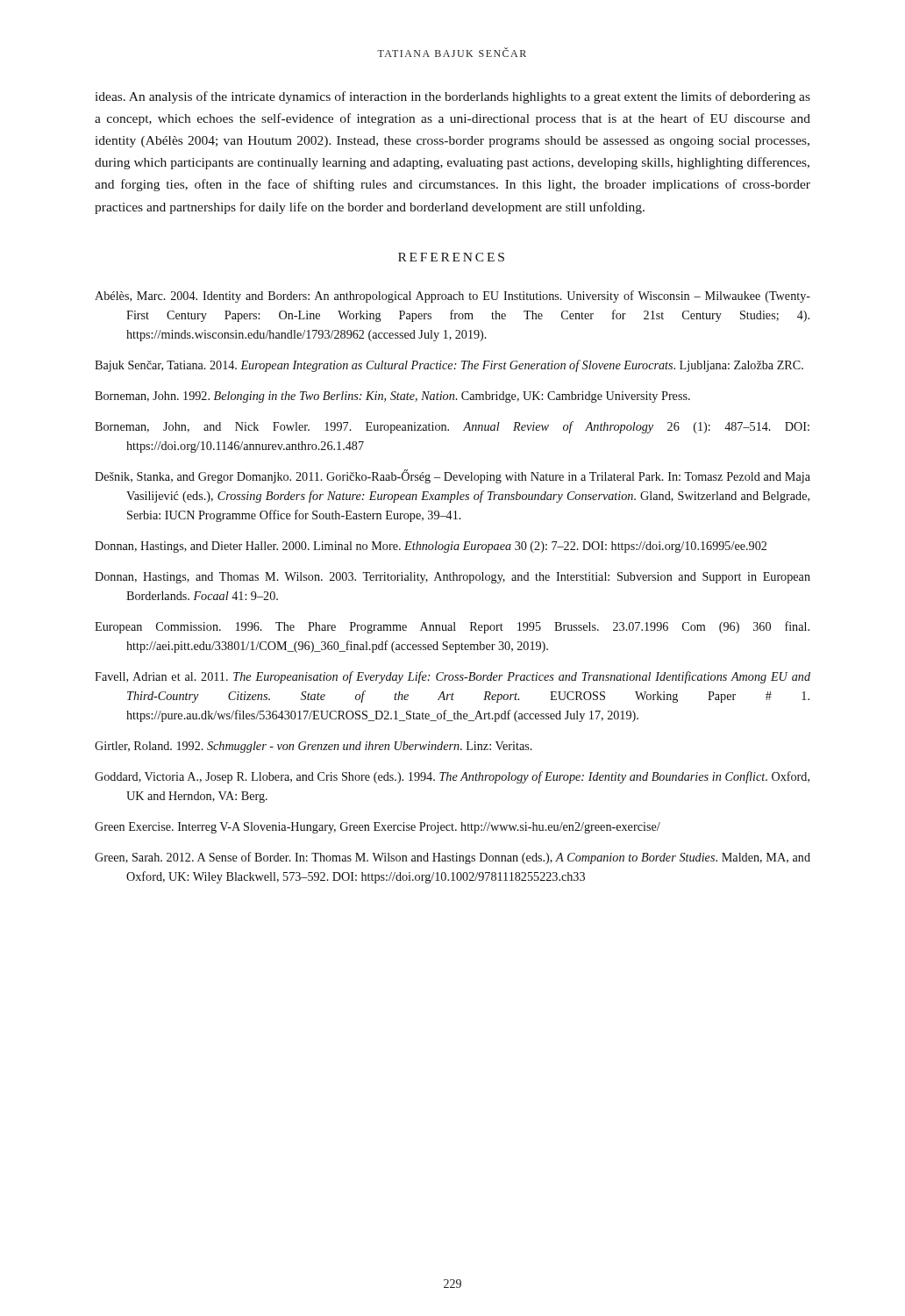Viewport: 905px width, 1316px height.
Task: Point to the block beginning "Girtler, Roland. 1992. Schmuggler - von Grenzen"
Action: [x=314, y=745]
